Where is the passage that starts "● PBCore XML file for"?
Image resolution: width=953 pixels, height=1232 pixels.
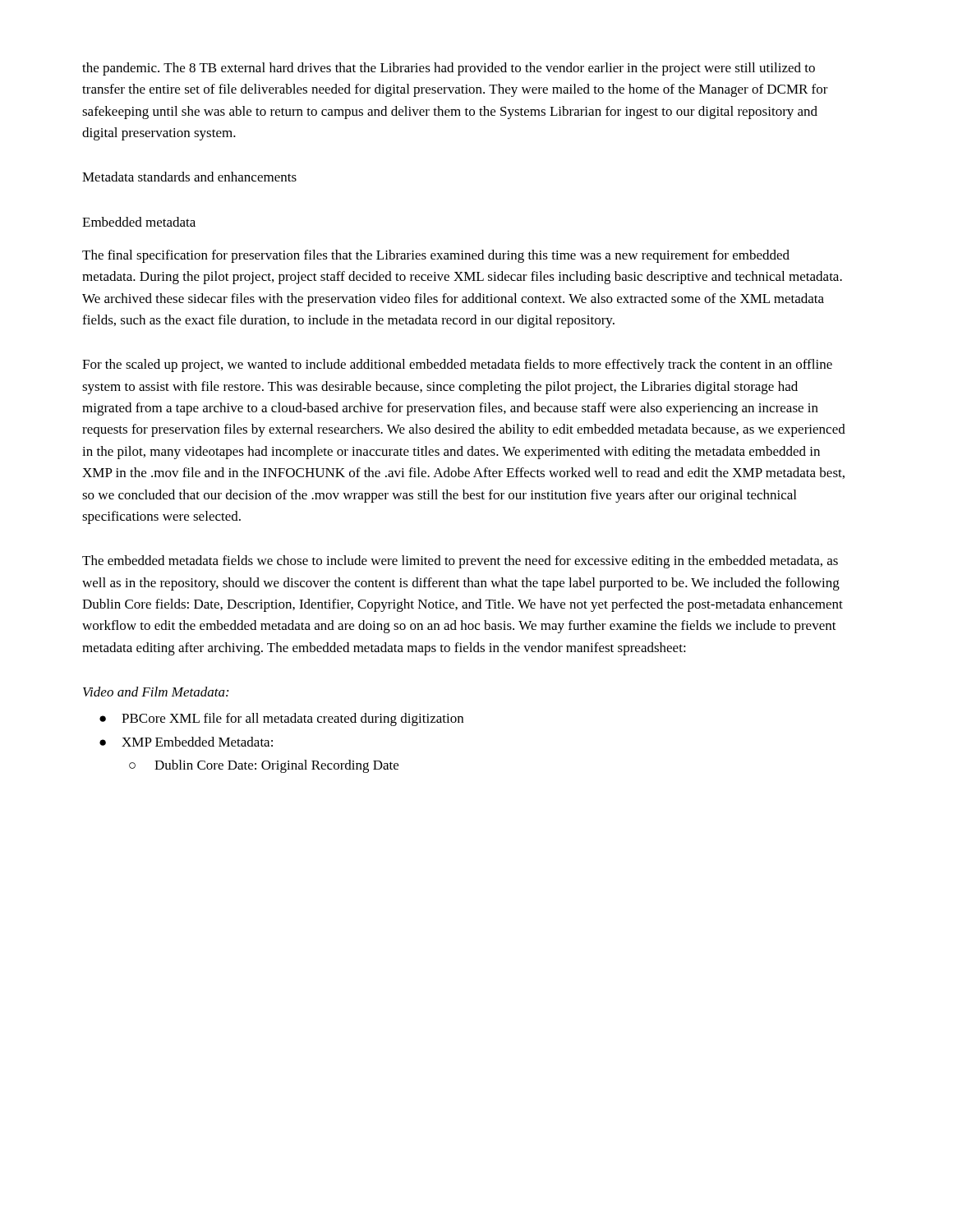(472, 719)
